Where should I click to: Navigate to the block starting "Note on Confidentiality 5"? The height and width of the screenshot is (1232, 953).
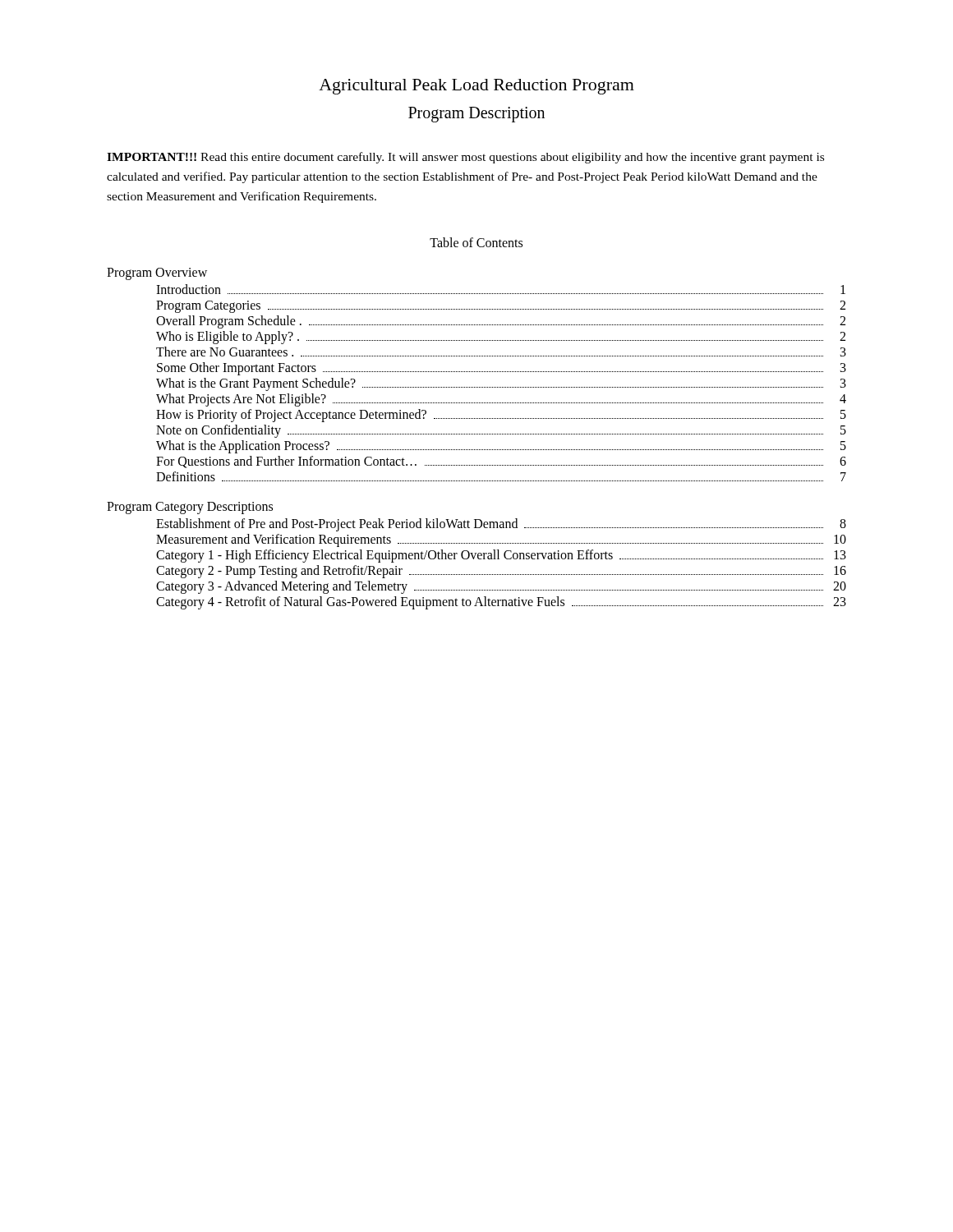[501, 430]
